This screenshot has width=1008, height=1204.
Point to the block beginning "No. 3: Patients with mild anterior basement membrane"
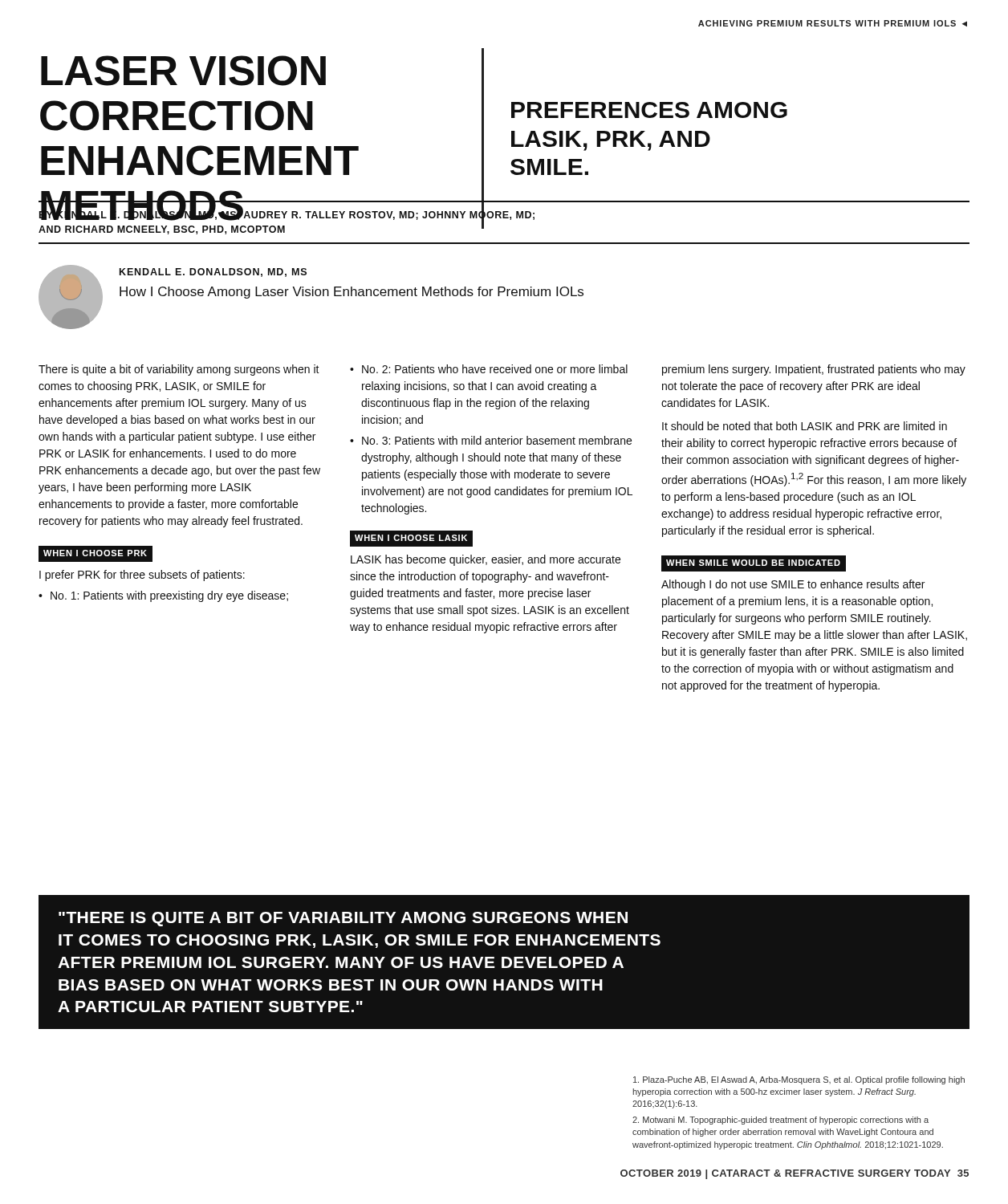point(497,474)
